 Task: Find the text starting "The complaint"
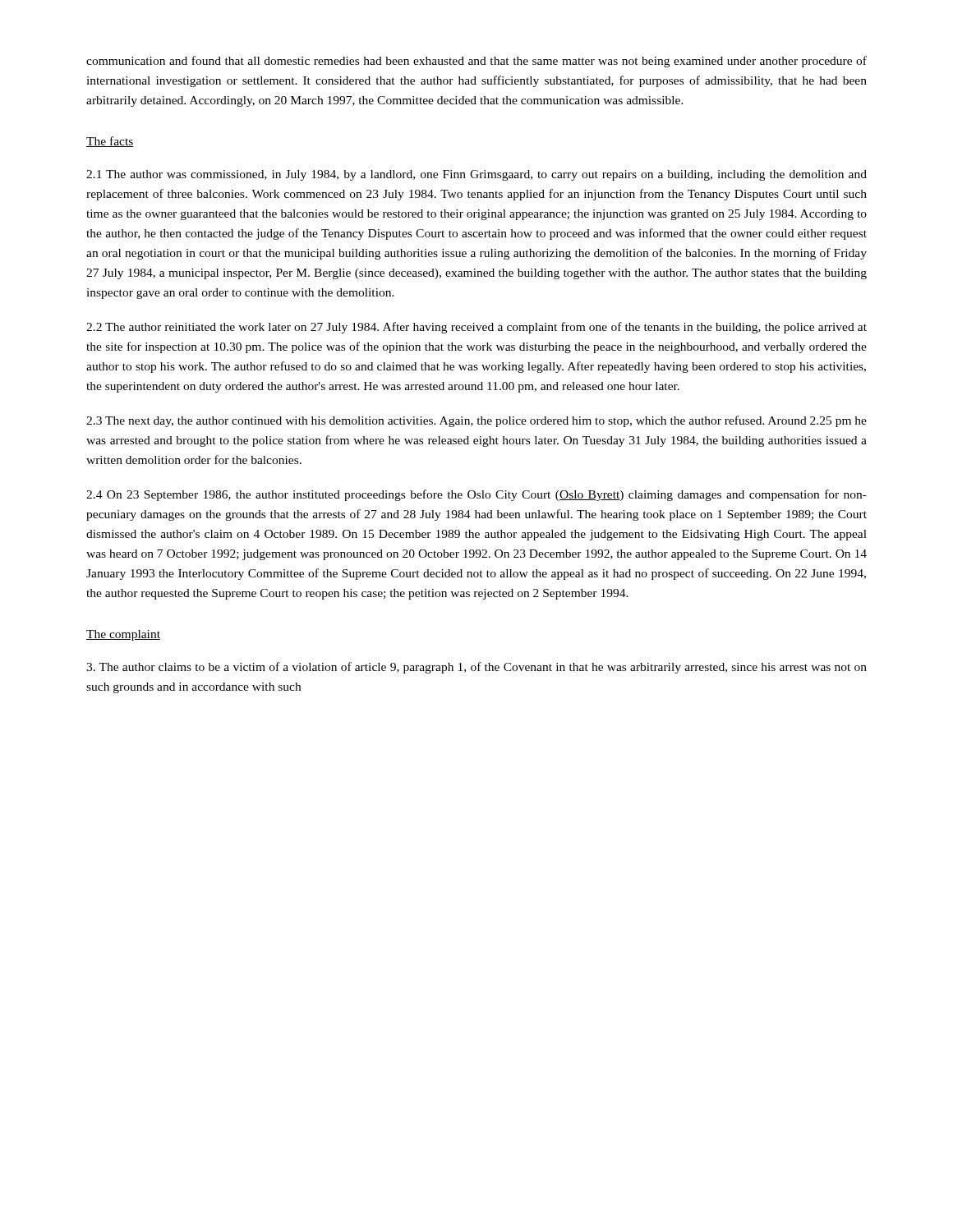click(x=123, y=634)
